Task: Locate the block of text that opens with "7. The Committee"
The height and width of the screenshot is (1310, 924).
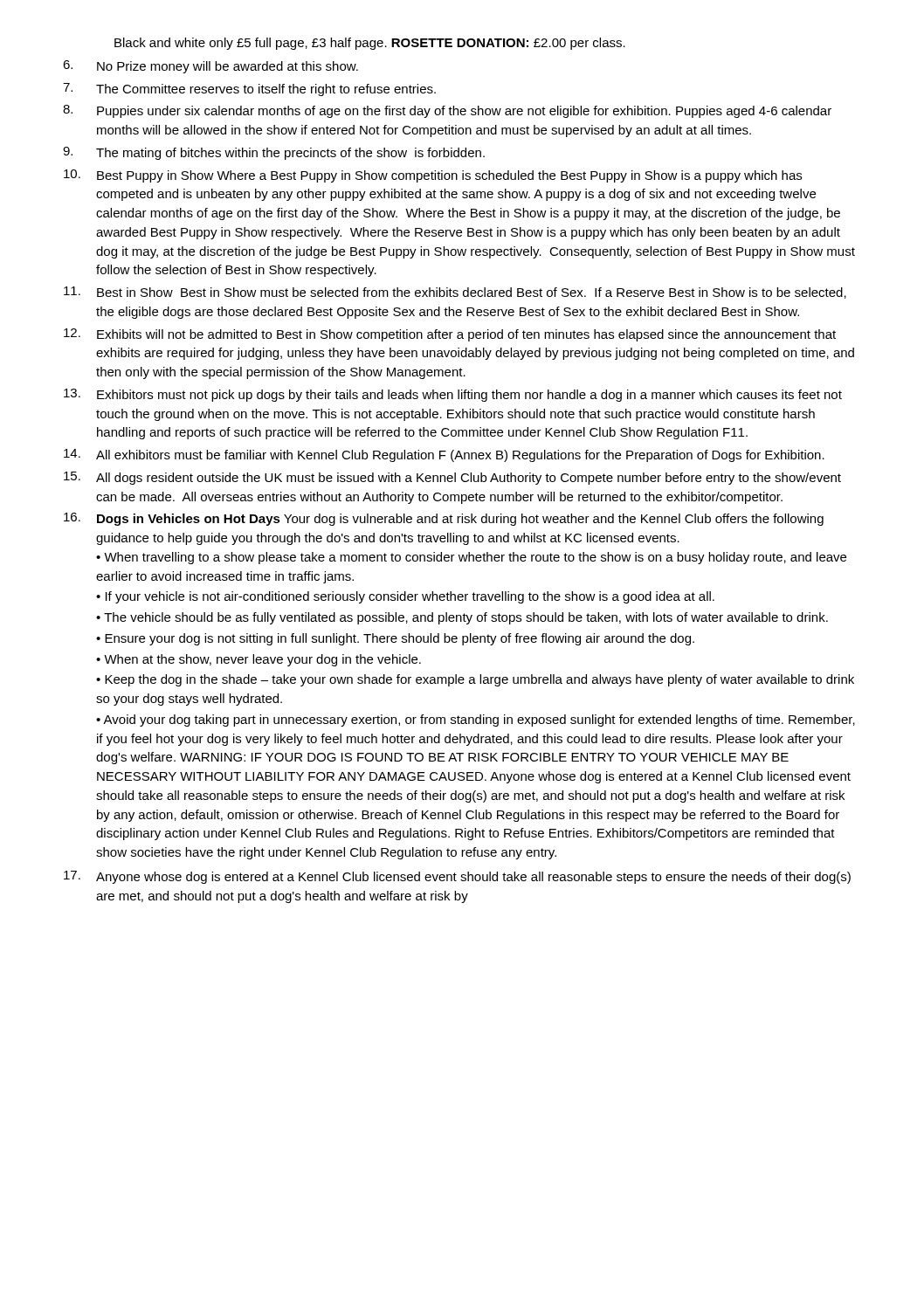Action: click(x=249, y=90)
